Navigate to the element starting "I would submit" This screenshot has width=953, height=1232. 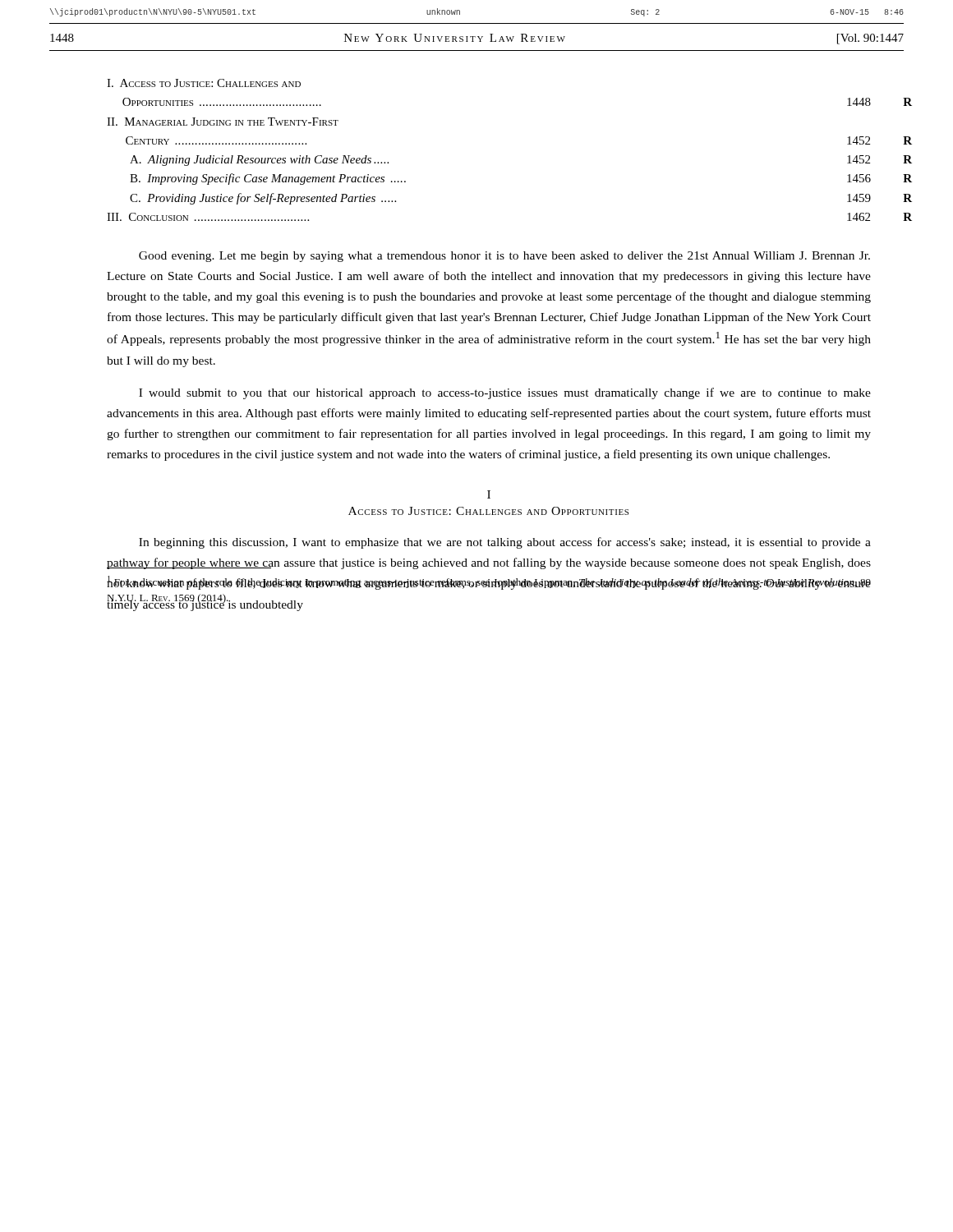tap(489, 423)
